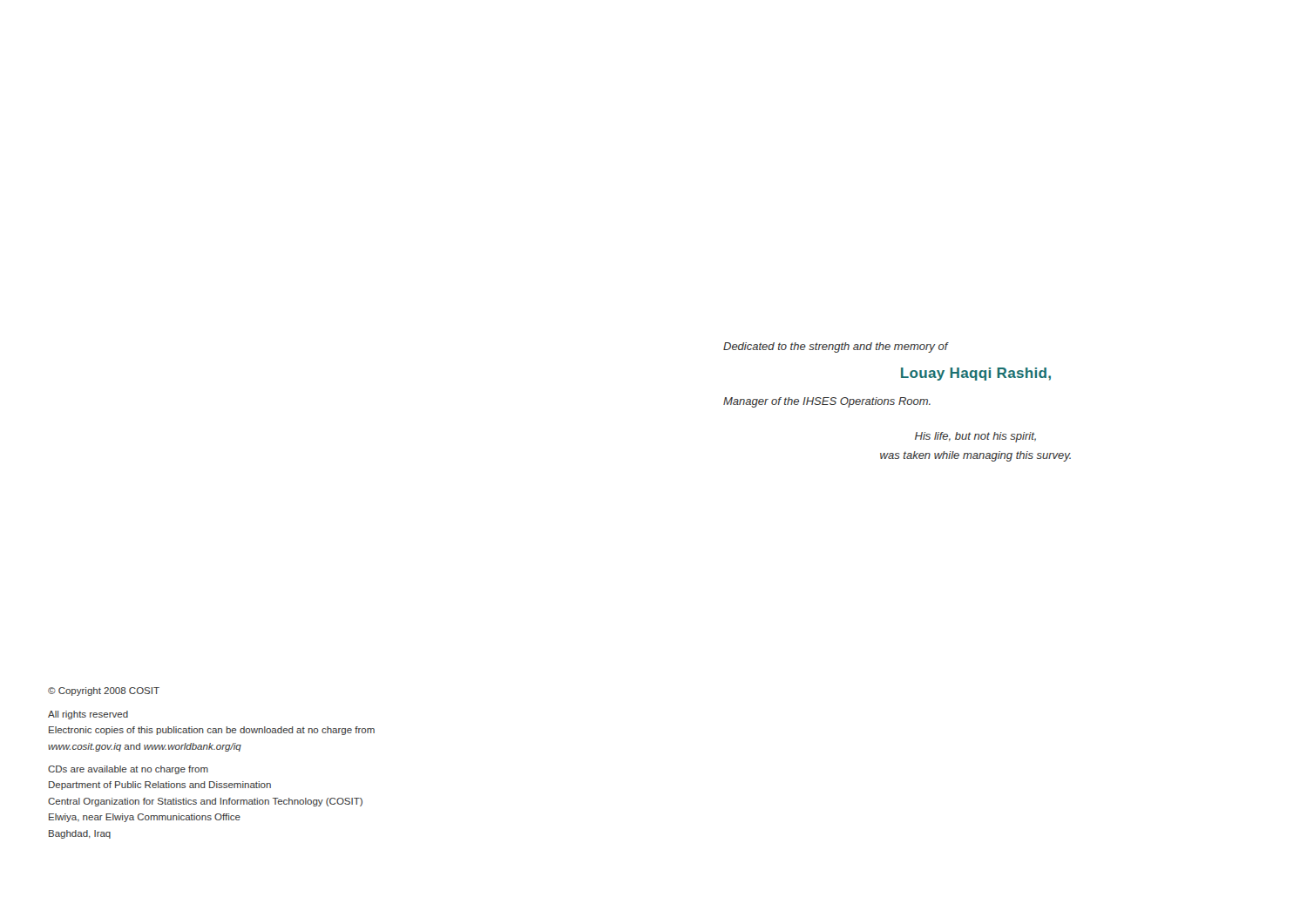Click on the block starting "Louay Haqqi Rashid,"

976,373
